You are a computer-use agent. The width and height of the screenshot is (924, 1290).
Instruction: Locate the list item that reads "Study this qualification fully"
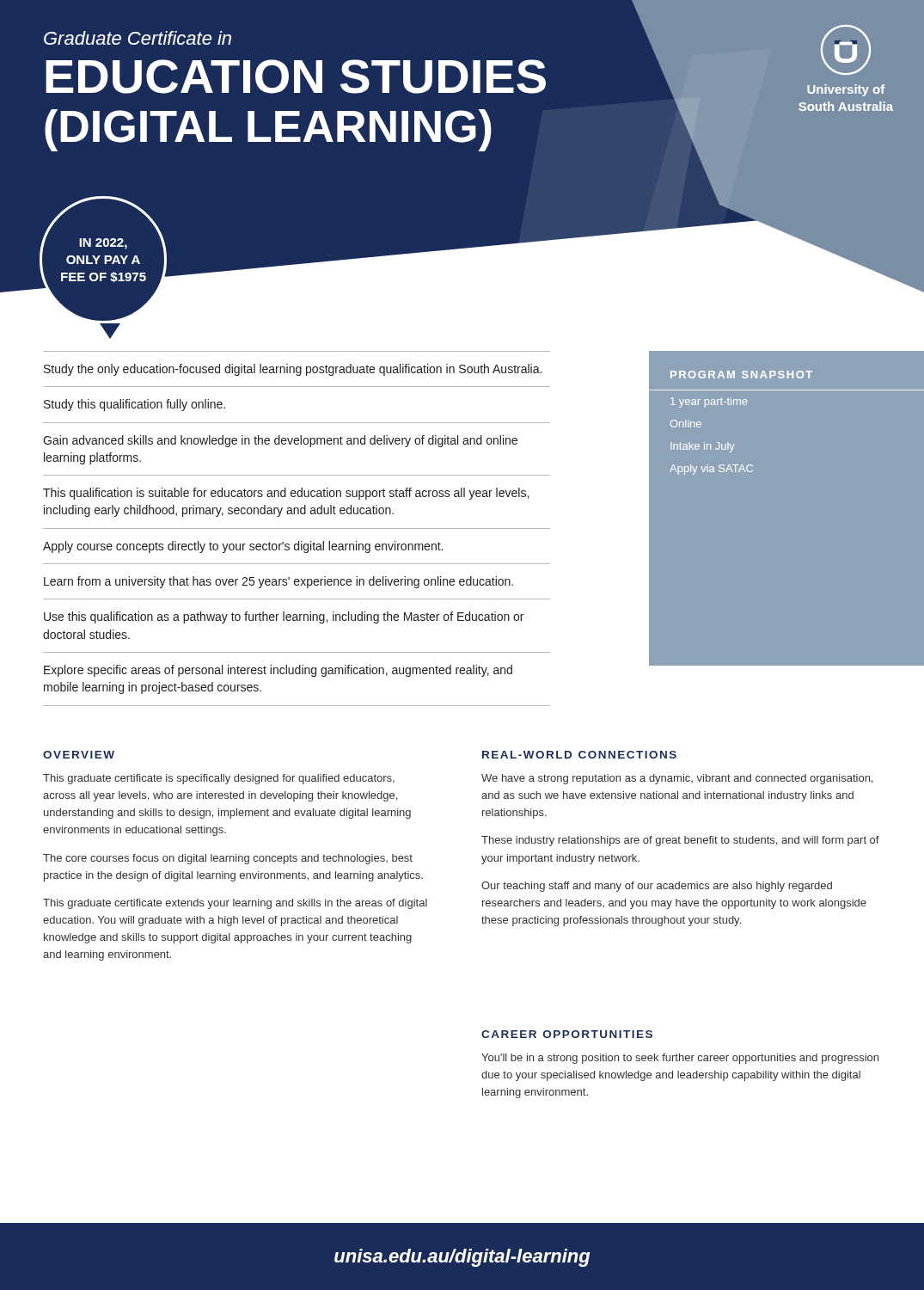135,404
